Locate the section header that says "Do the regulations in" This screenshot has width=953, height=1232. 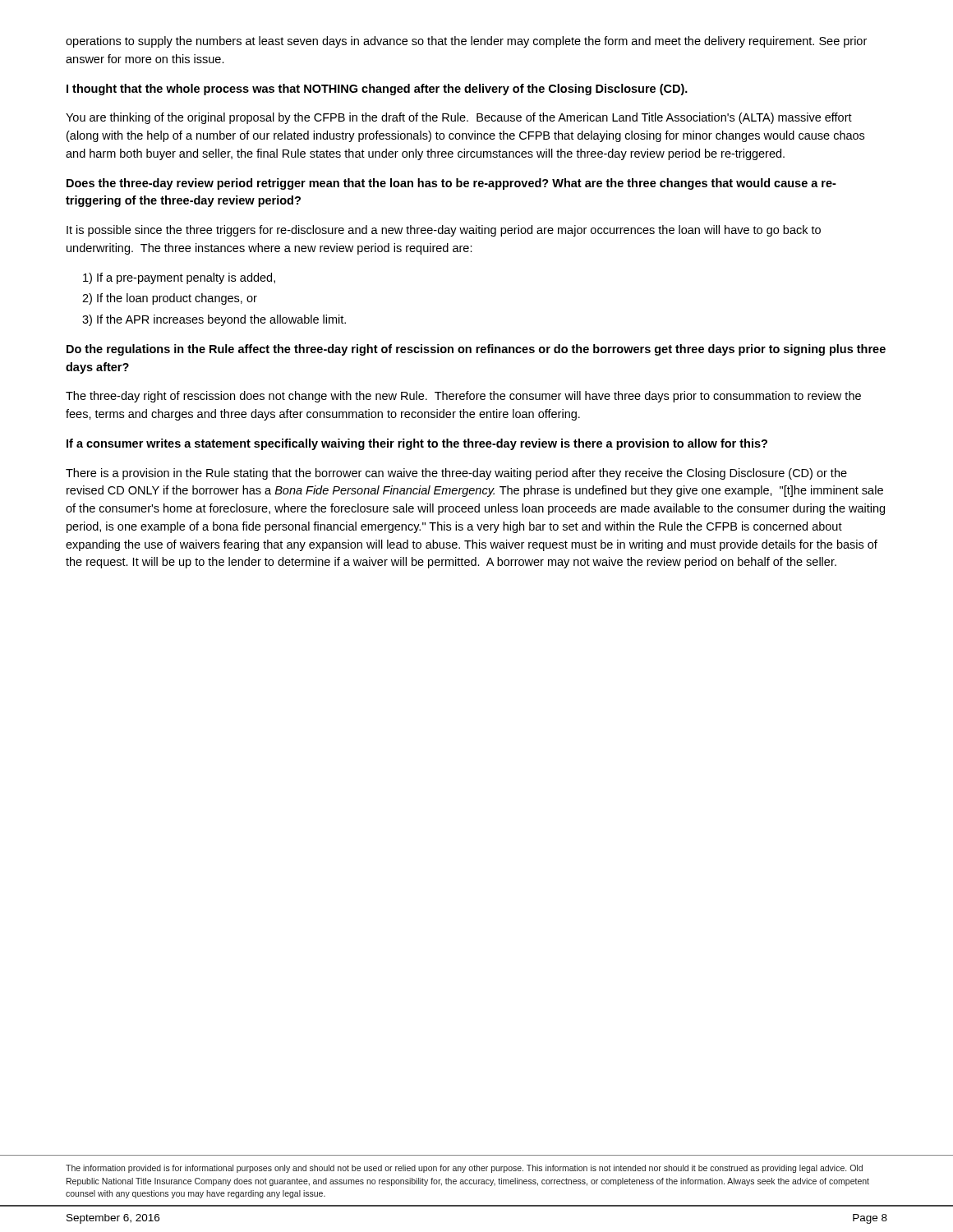point(476,359)
